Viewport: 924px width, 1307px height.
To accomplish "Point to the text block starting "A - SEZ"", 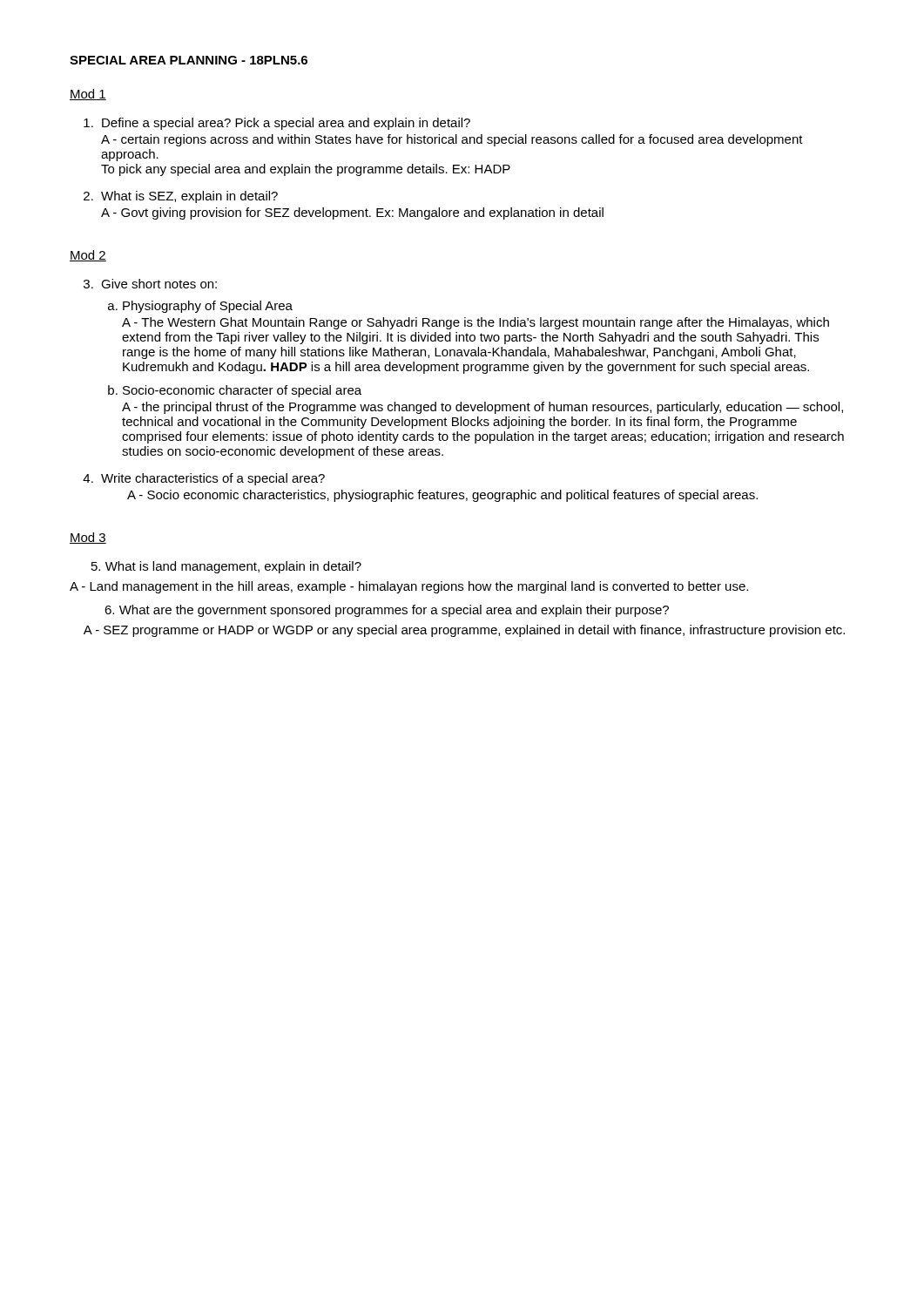I will pos(458,630).
